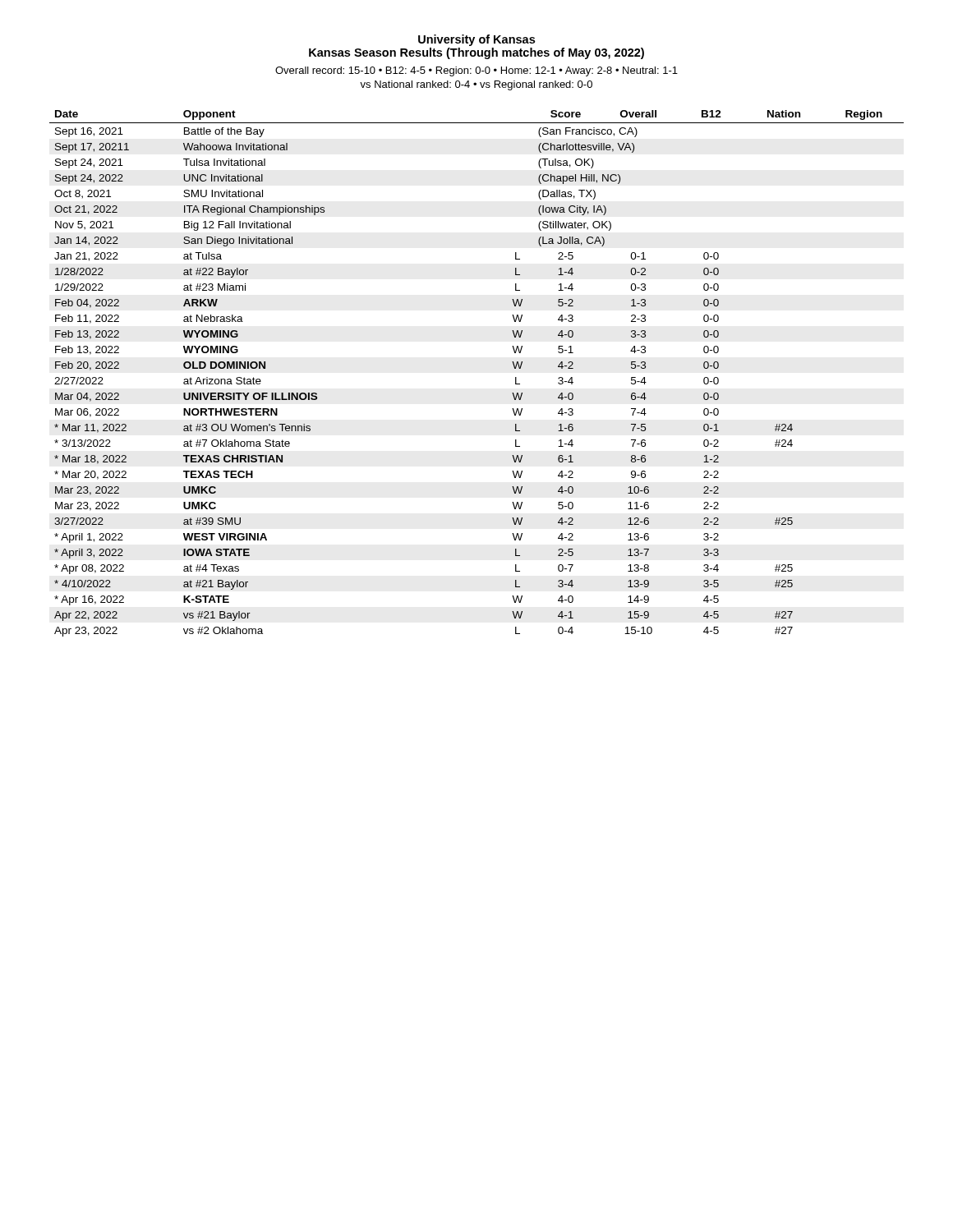The image size is (953, 1232).
Task: Find the table that mentions "at #39 SMU"
Action: pyautogui.click(x=476, y=372)
